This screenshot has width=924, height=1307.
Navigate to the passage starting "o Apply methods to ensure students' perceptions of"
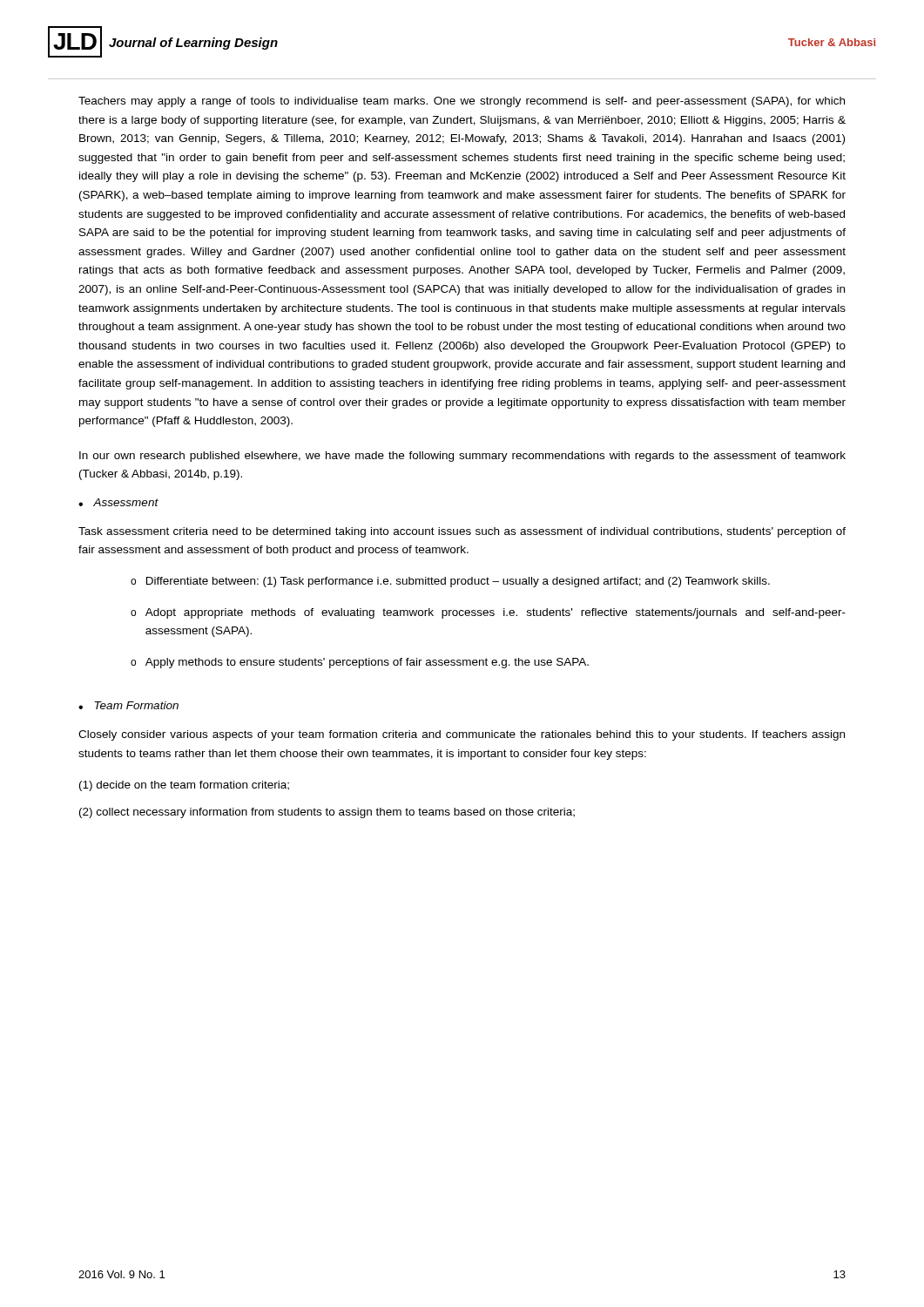point(488,662)
